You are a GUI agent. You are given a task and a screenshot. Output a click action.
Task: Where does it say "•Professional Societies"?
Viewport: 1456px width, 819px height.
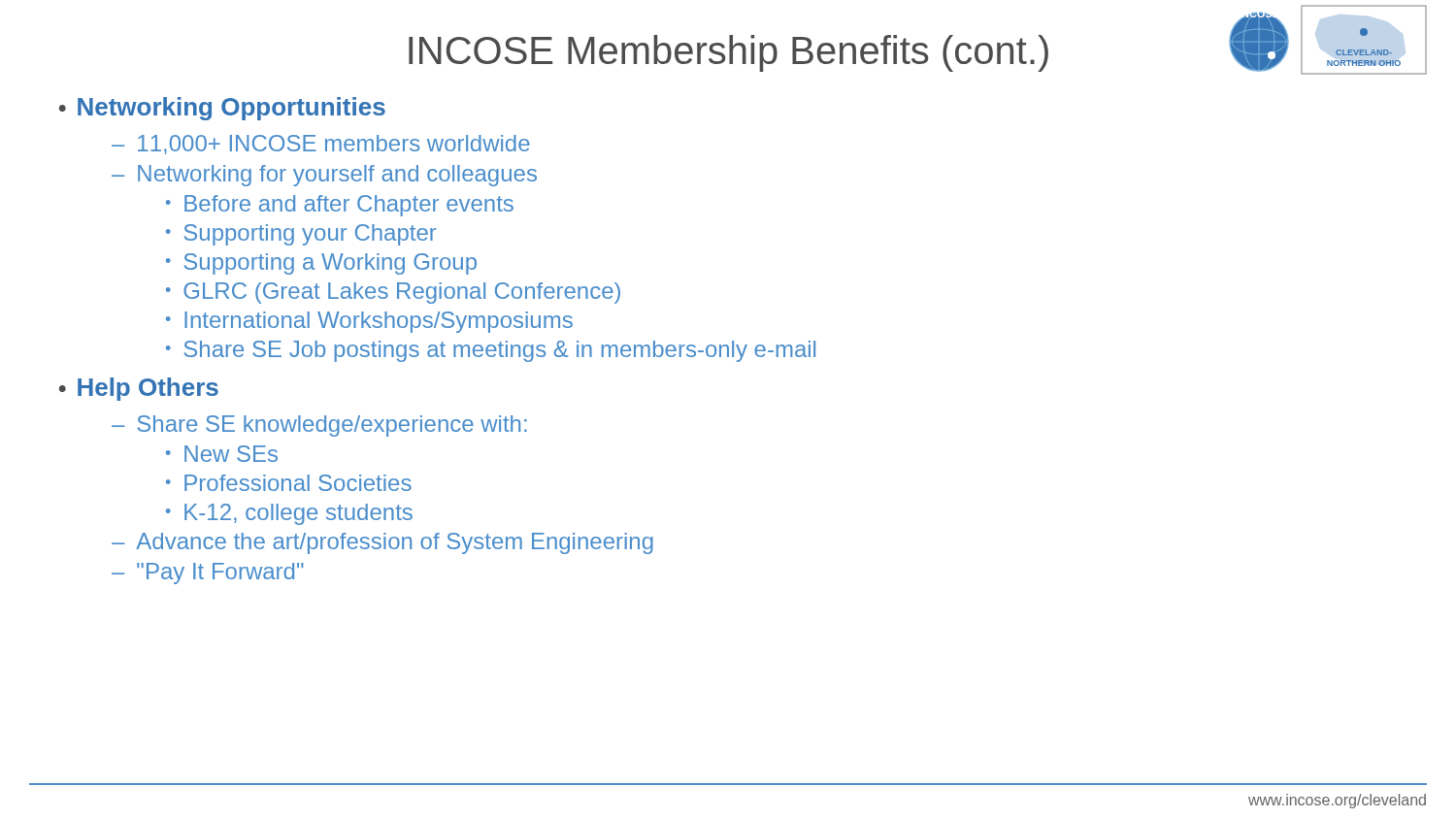(289, 483)
